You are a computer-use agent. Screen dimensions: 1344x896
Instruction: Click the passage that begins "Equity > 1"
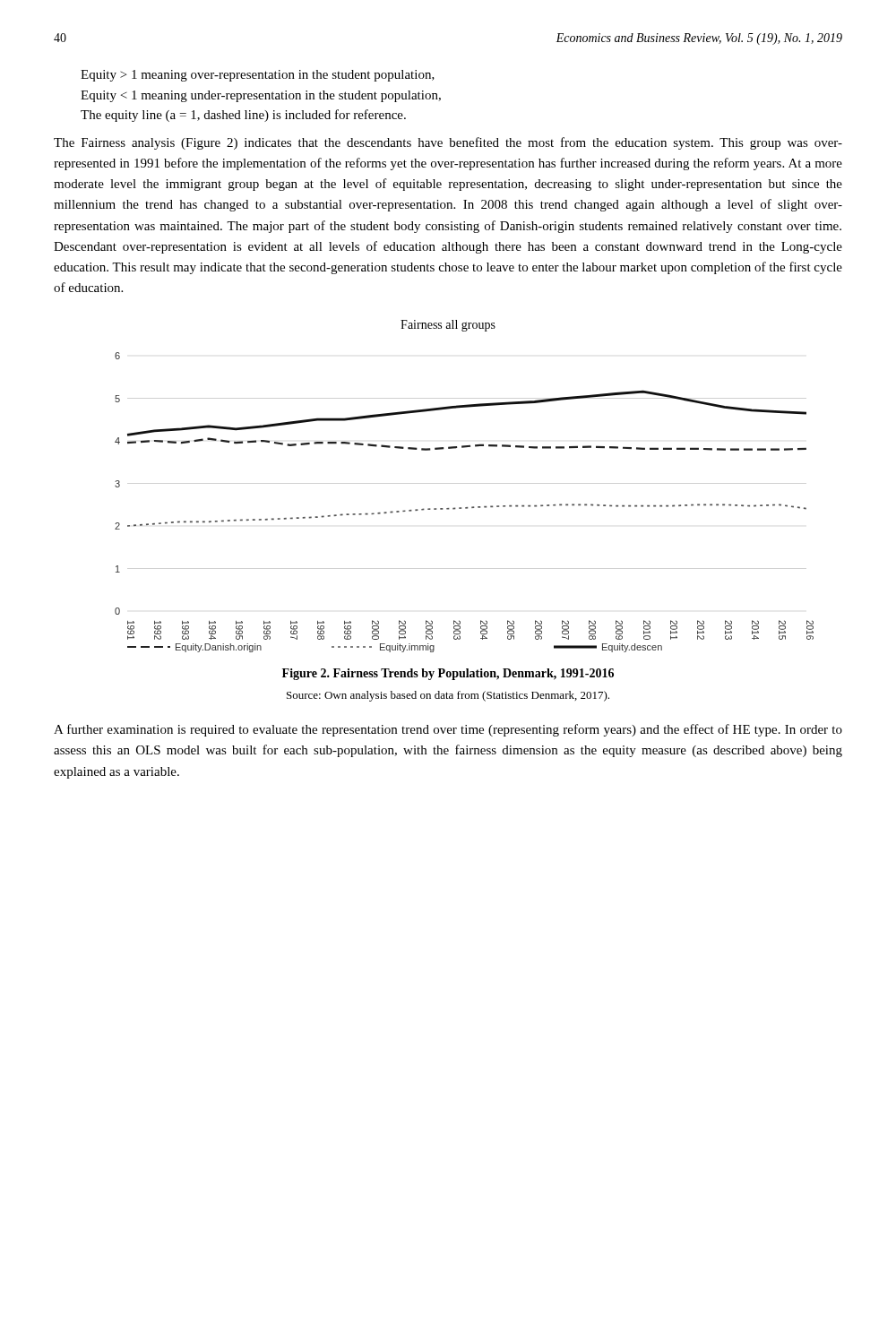pos(258,74)
